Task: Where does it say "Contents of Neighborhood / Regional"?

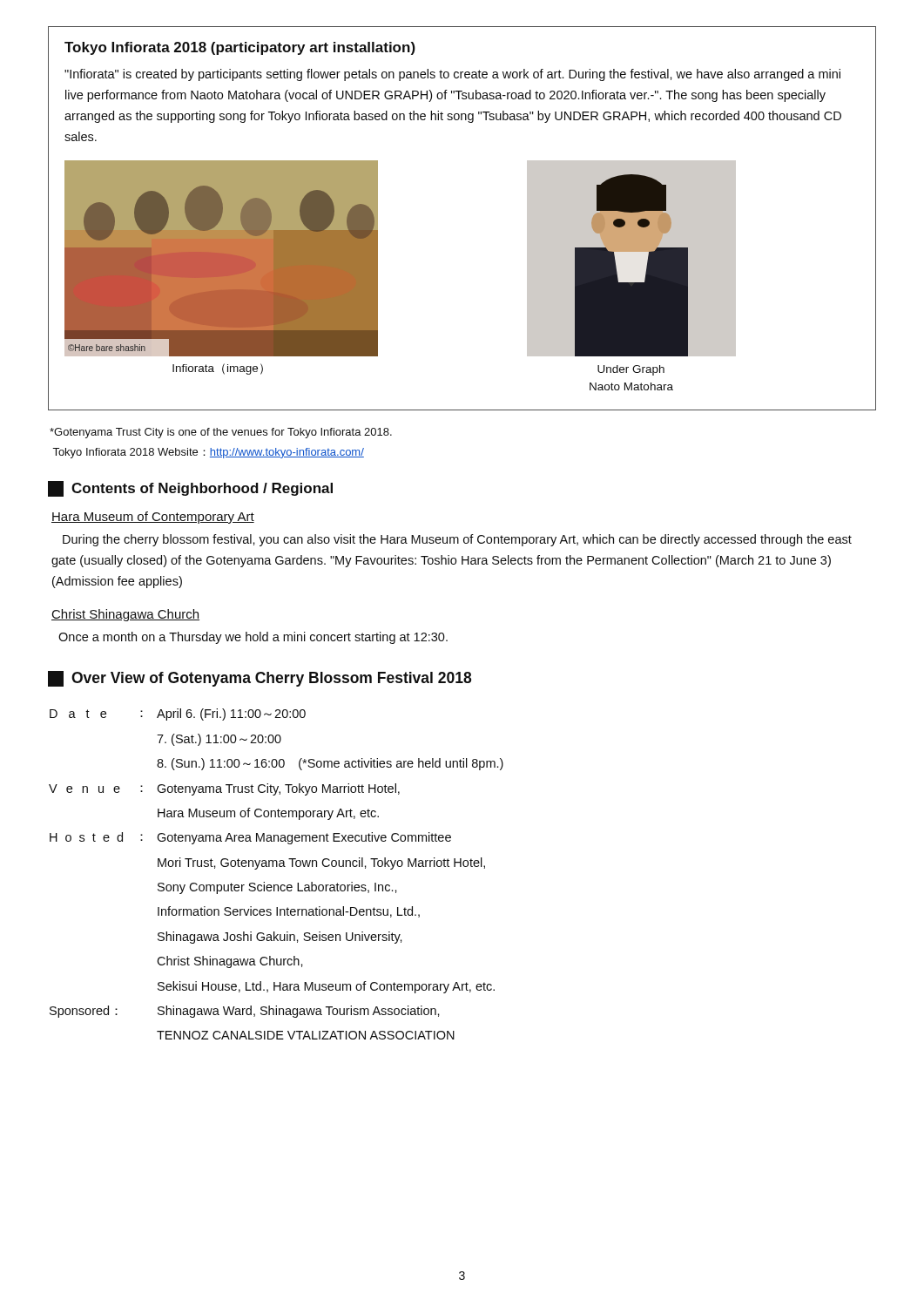Action: pyautogui.click(x=191, y=489)
